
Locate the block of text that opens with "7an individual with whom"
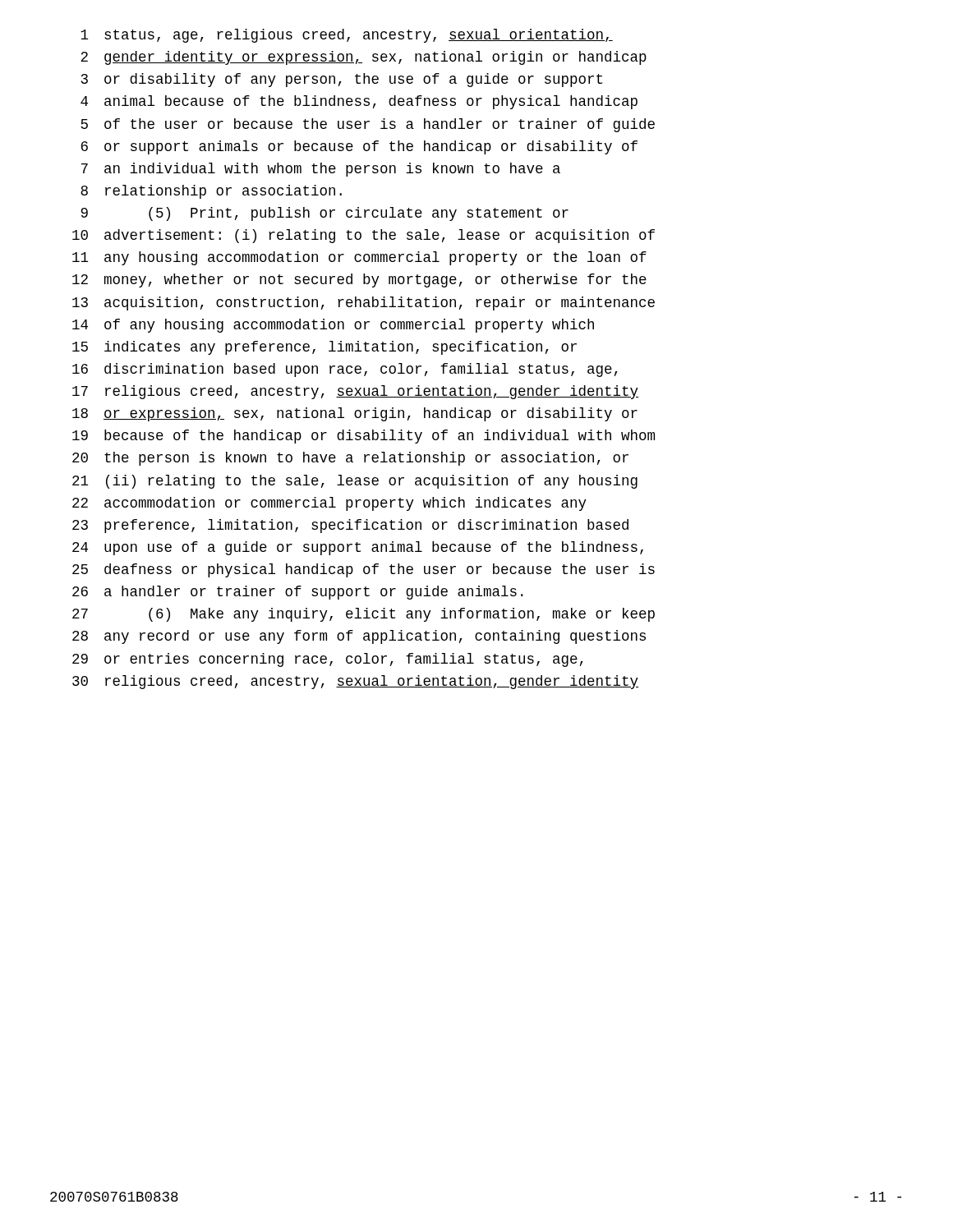click(x=476, y=169)
